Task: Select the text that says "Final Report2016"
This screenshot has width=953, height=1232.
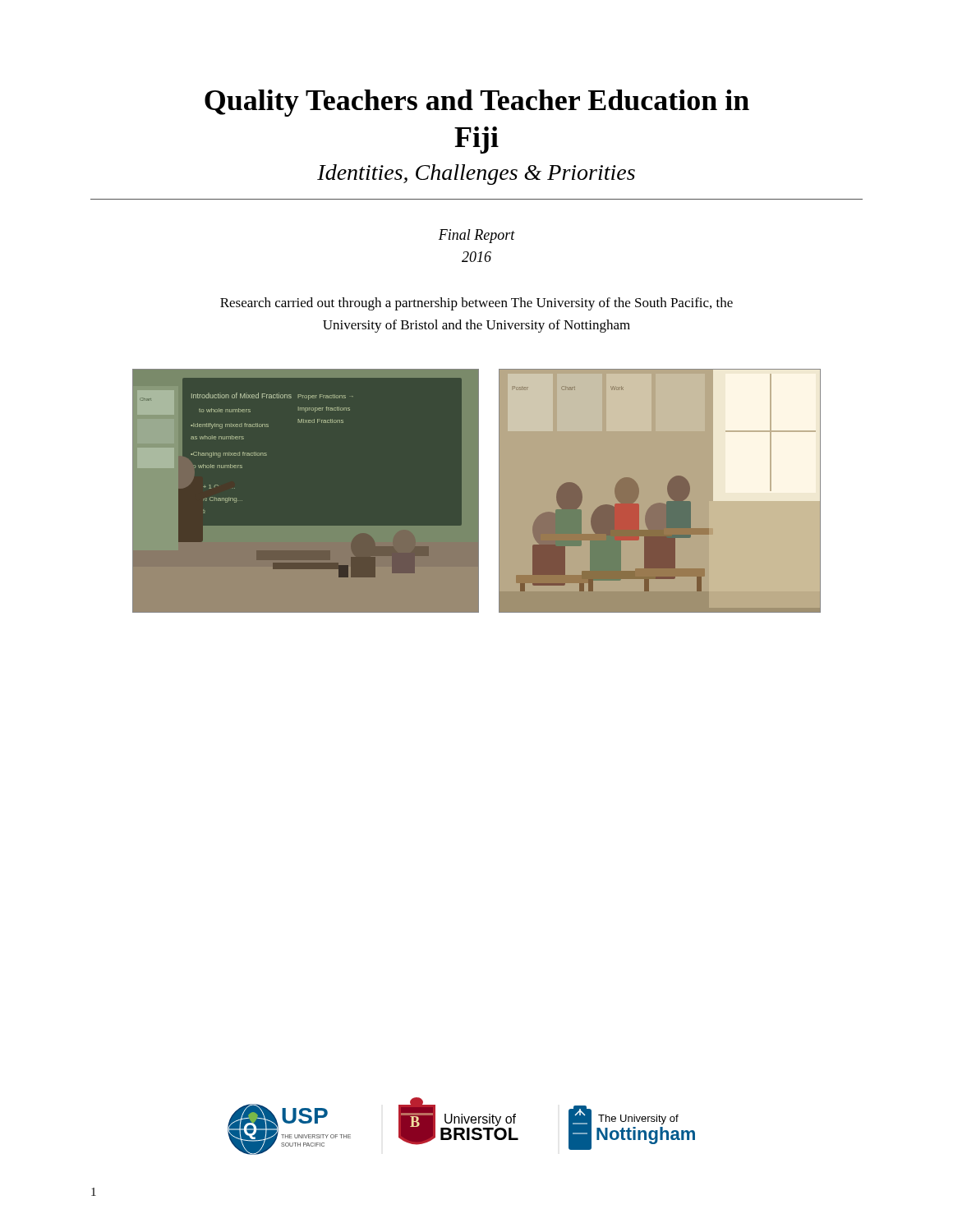Action: pyautogui.click(x=476, y=246)
